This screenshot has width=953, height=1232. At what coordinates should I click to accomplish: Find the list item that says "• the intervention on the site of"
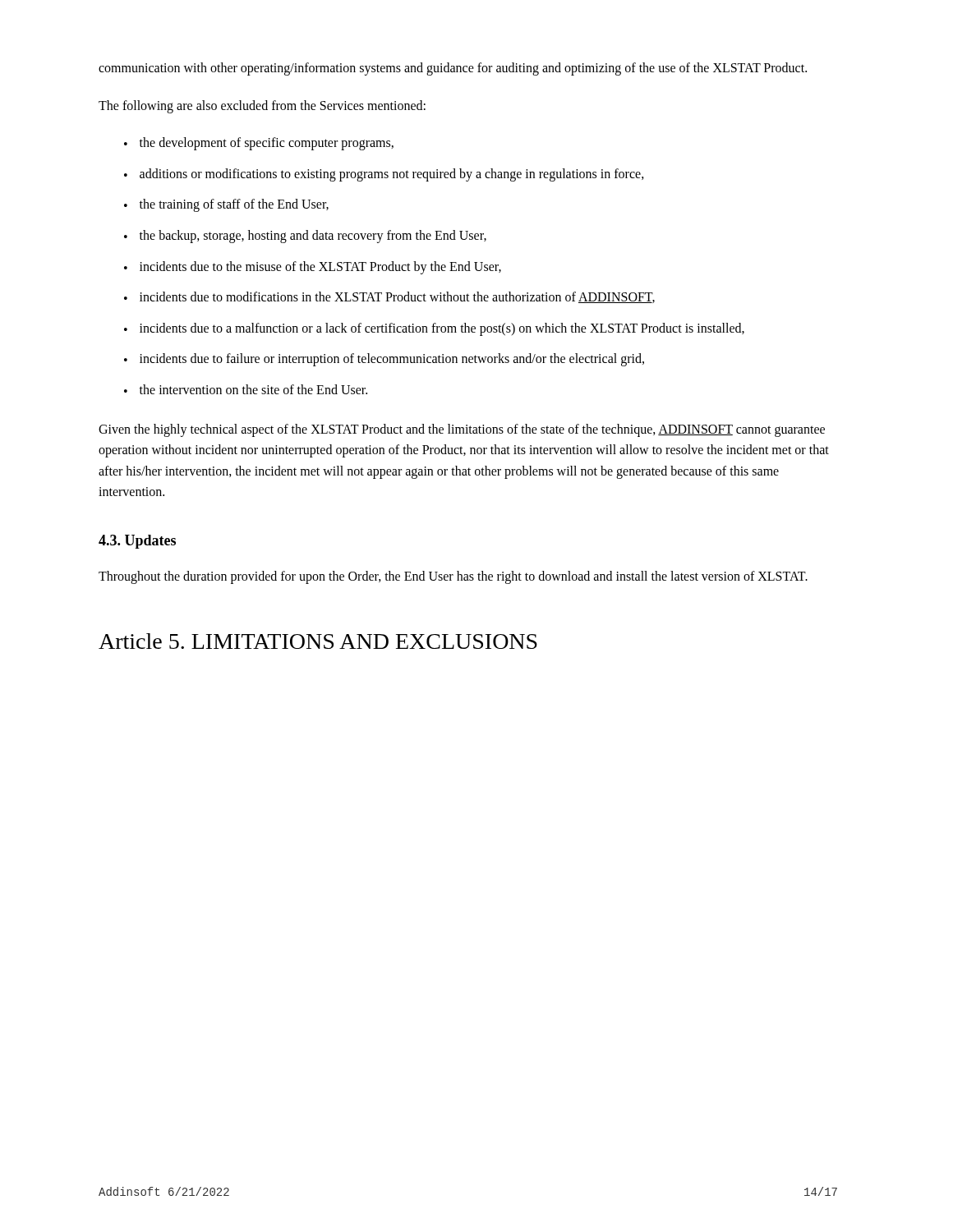pos(246,391)
